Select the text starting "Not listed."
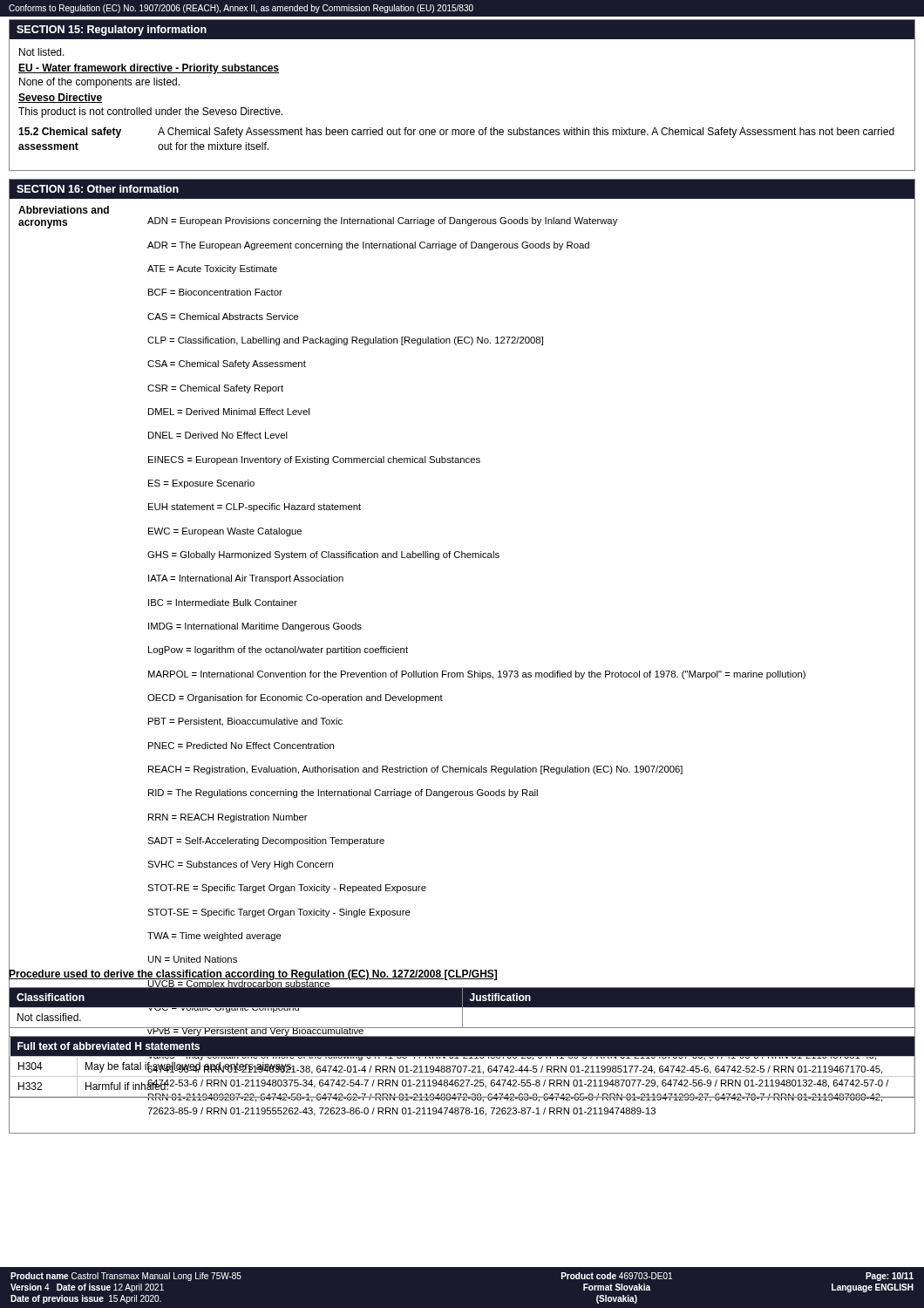The width and height of the screenshot is (924, 1308). pos(42,52)
